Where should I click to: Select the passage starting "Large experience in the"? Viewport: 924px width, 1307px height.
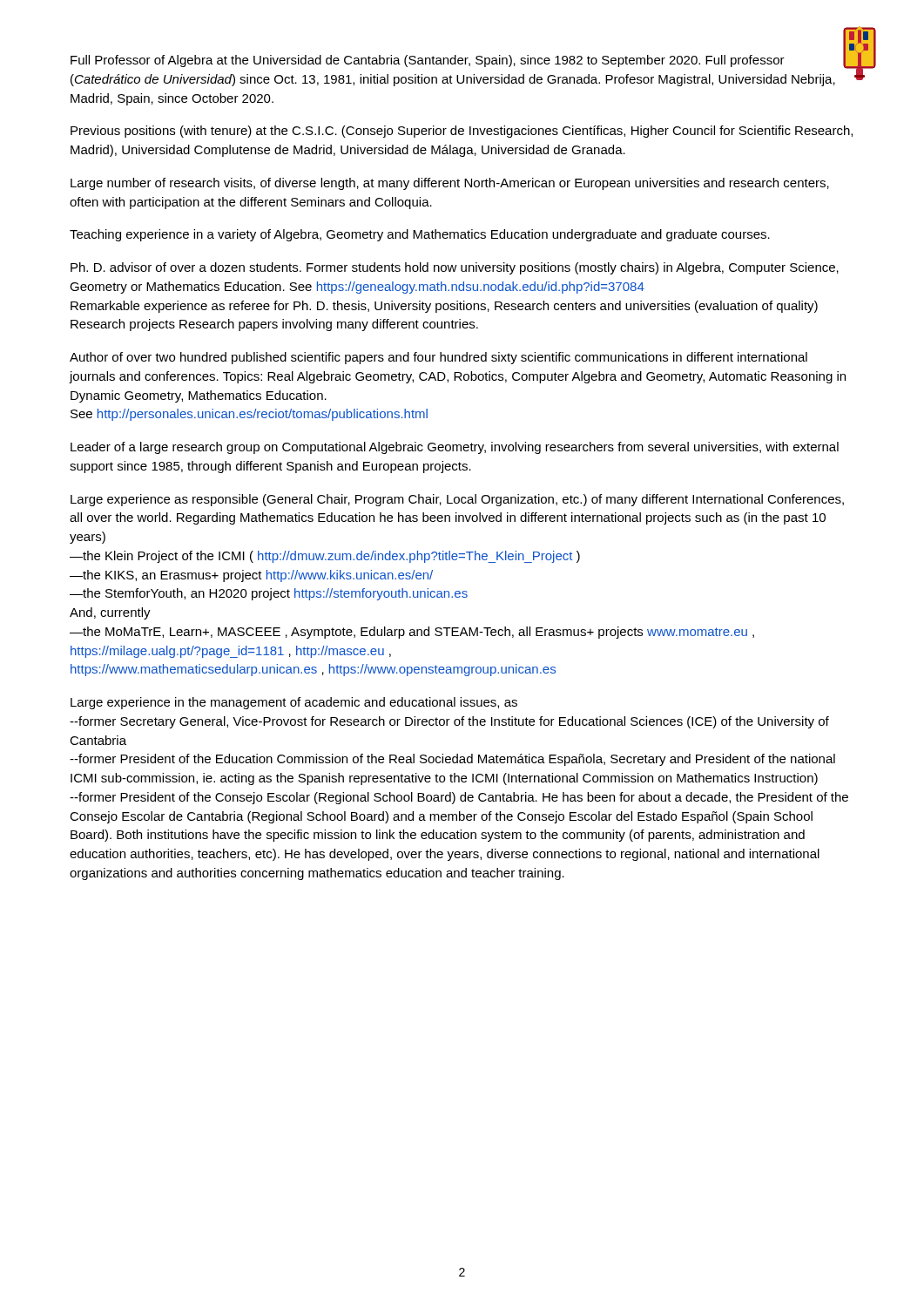point(459,787)
